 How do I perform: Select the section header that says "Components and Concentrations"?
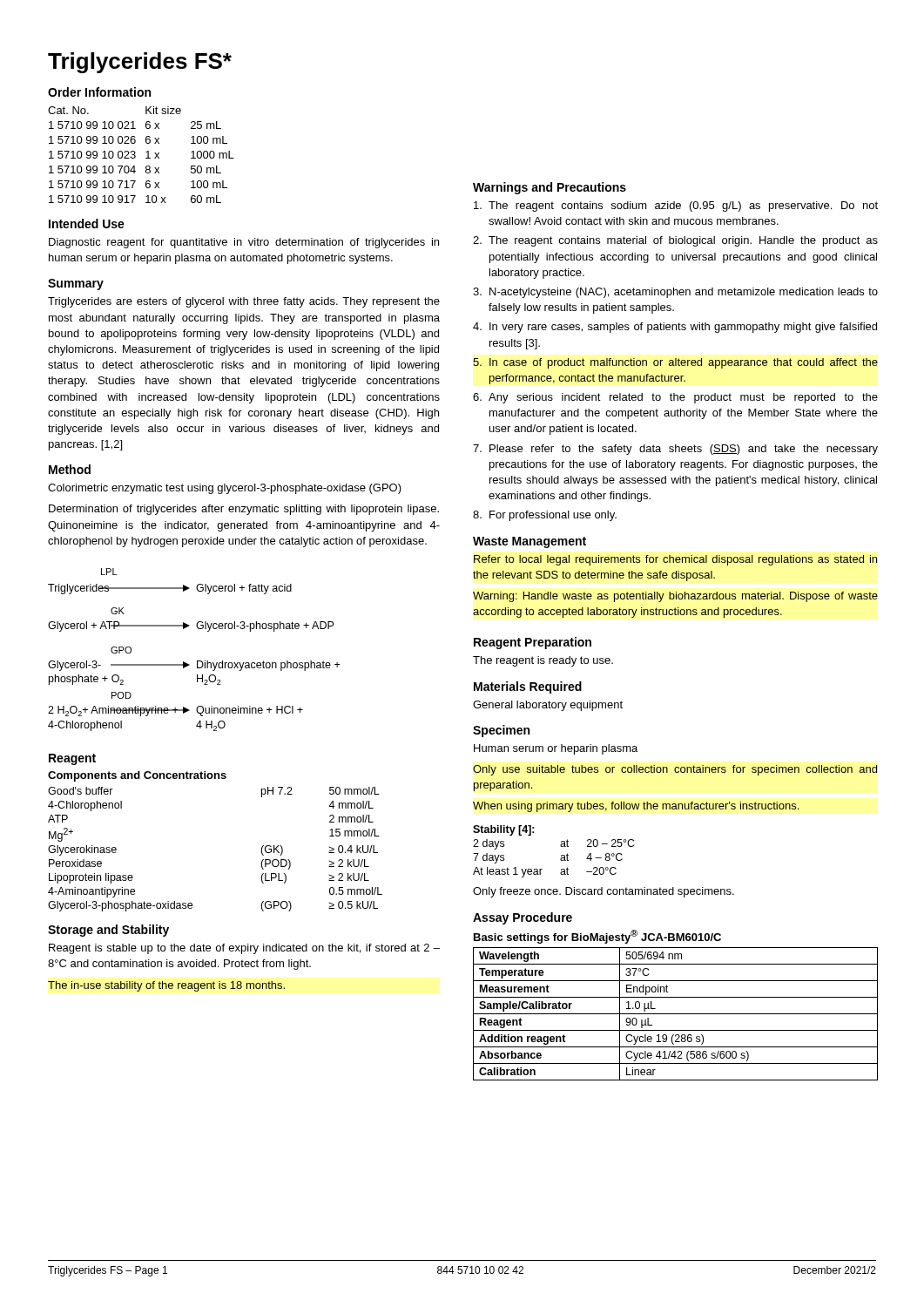pos(137,775)
